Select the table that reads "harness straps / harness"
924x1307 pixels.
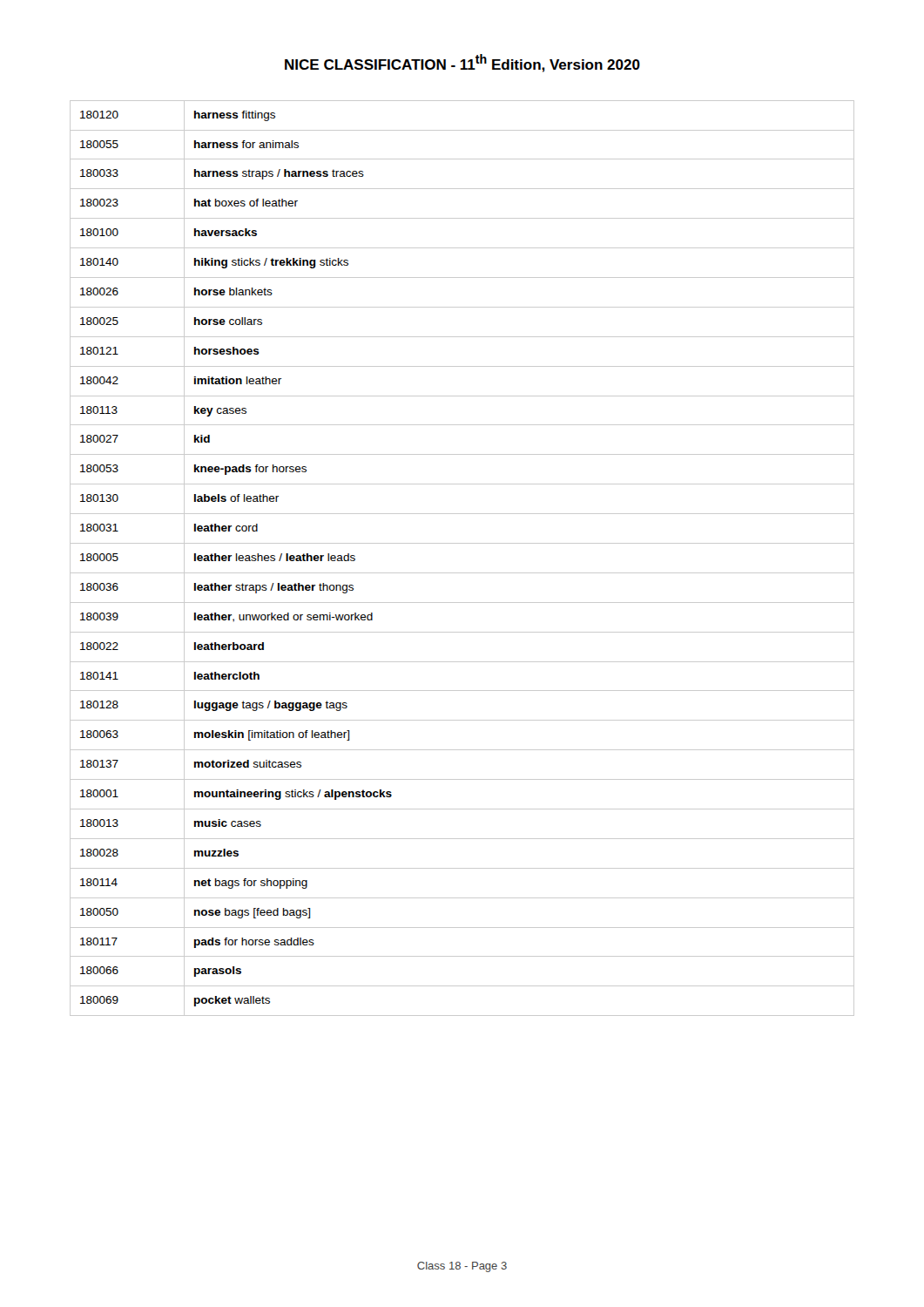point(462,558)
